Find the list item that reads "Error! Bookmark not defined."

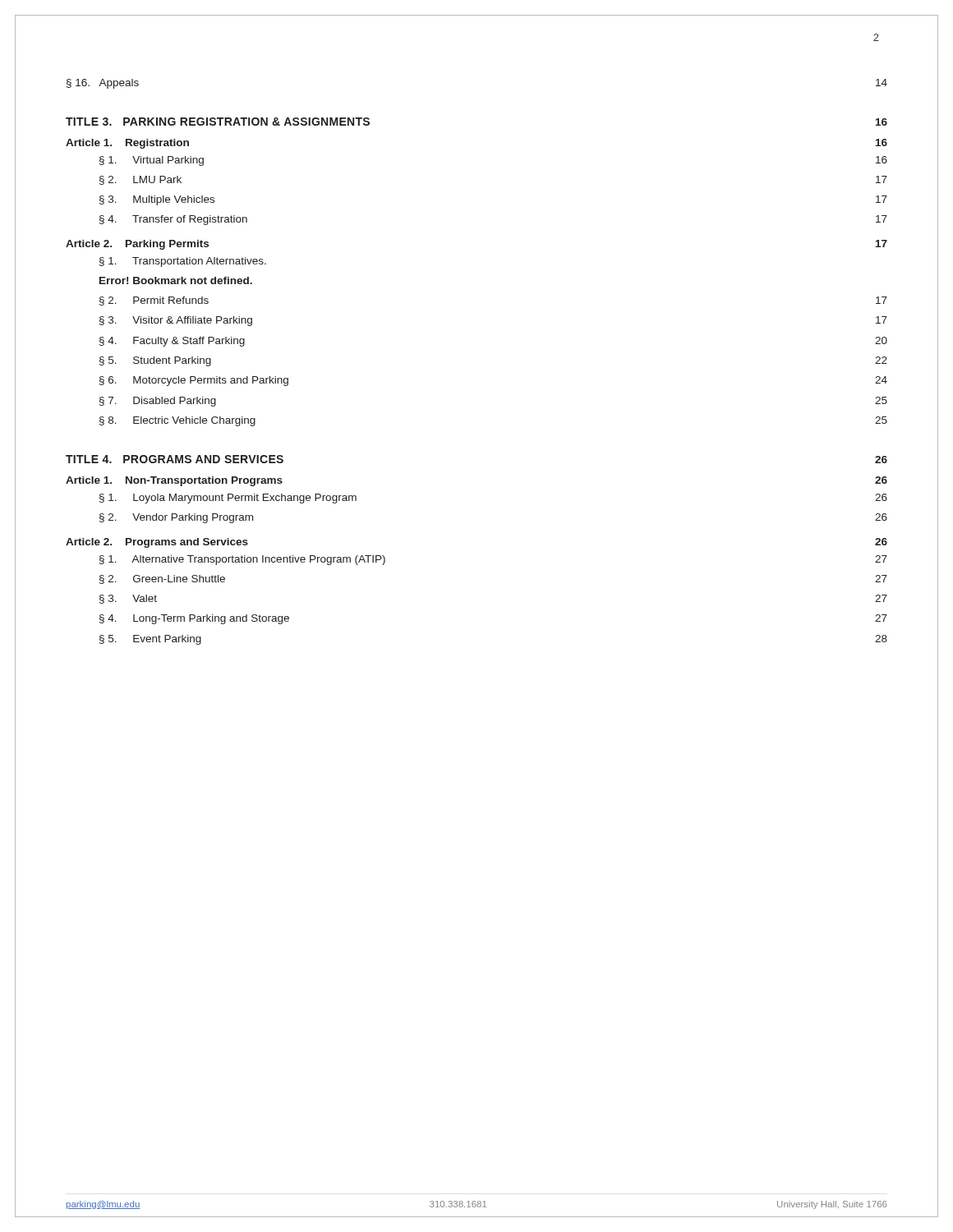[176, 280]
